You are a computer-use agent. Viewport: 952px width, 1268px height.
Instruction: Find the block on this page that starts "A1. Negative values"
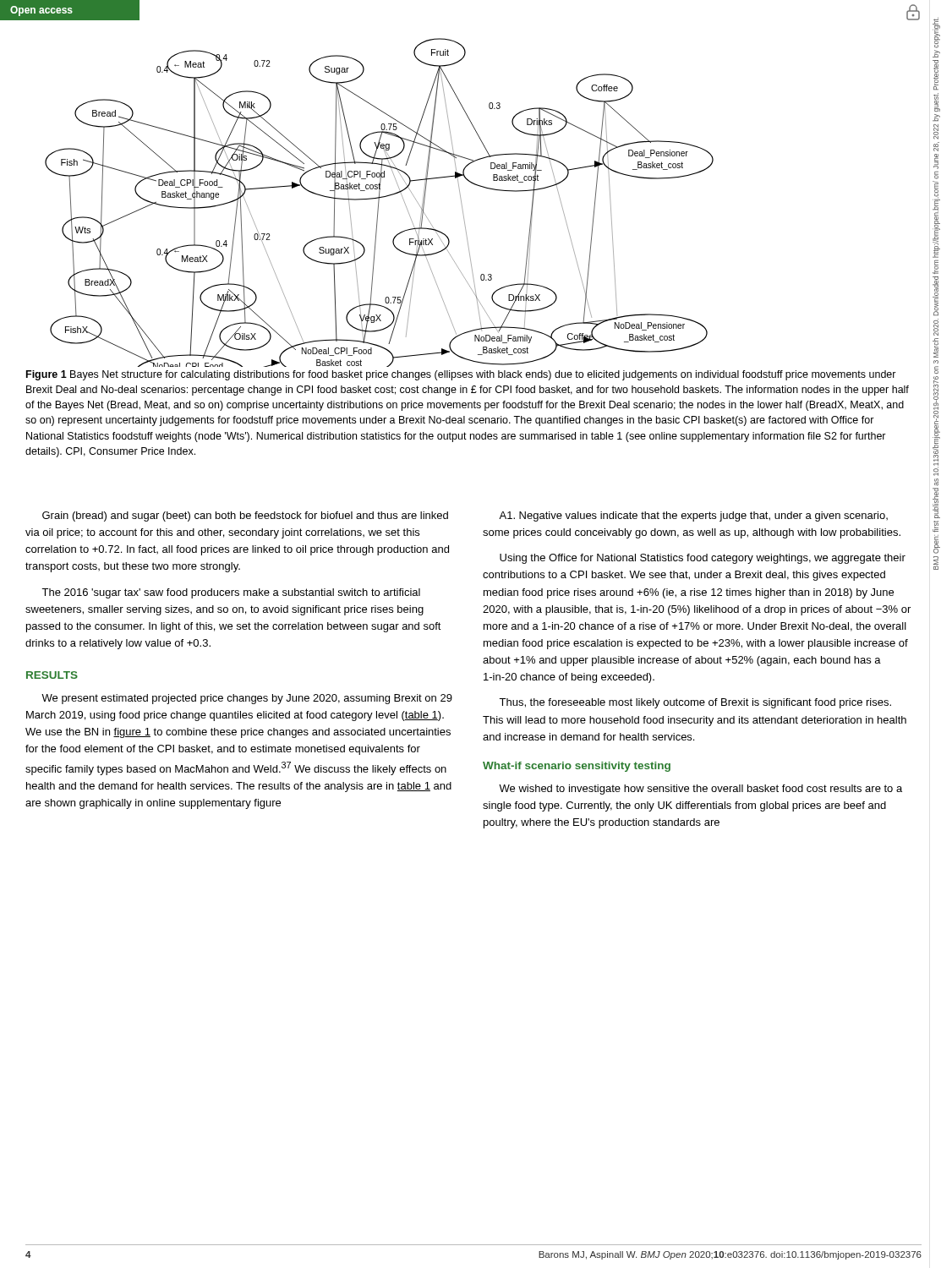click(692, 524)
